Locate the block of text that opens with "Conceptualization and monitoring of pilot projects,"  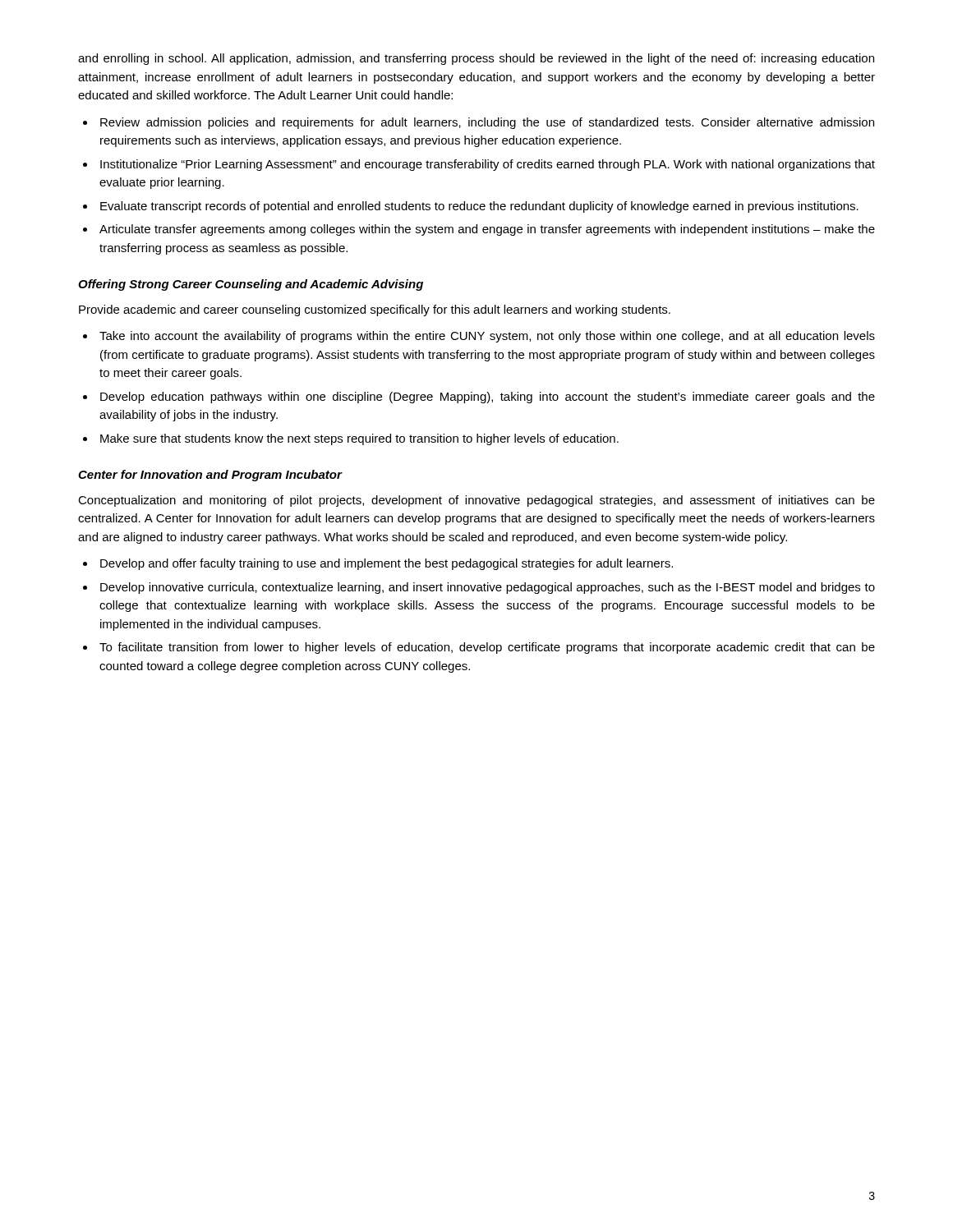coord(476,518)
